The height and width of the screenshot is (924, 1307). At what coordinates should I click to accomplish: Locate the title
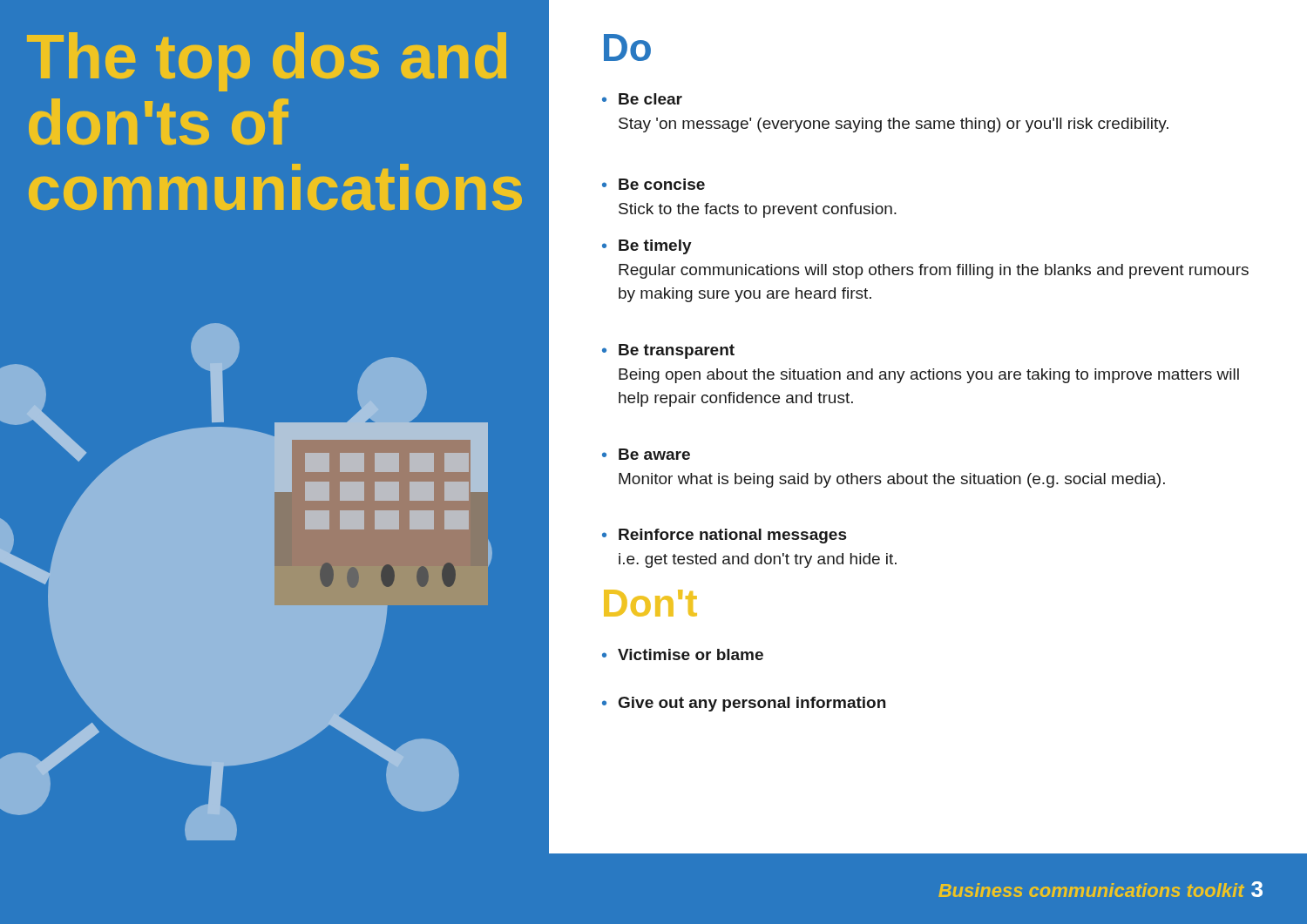point(274,123)
